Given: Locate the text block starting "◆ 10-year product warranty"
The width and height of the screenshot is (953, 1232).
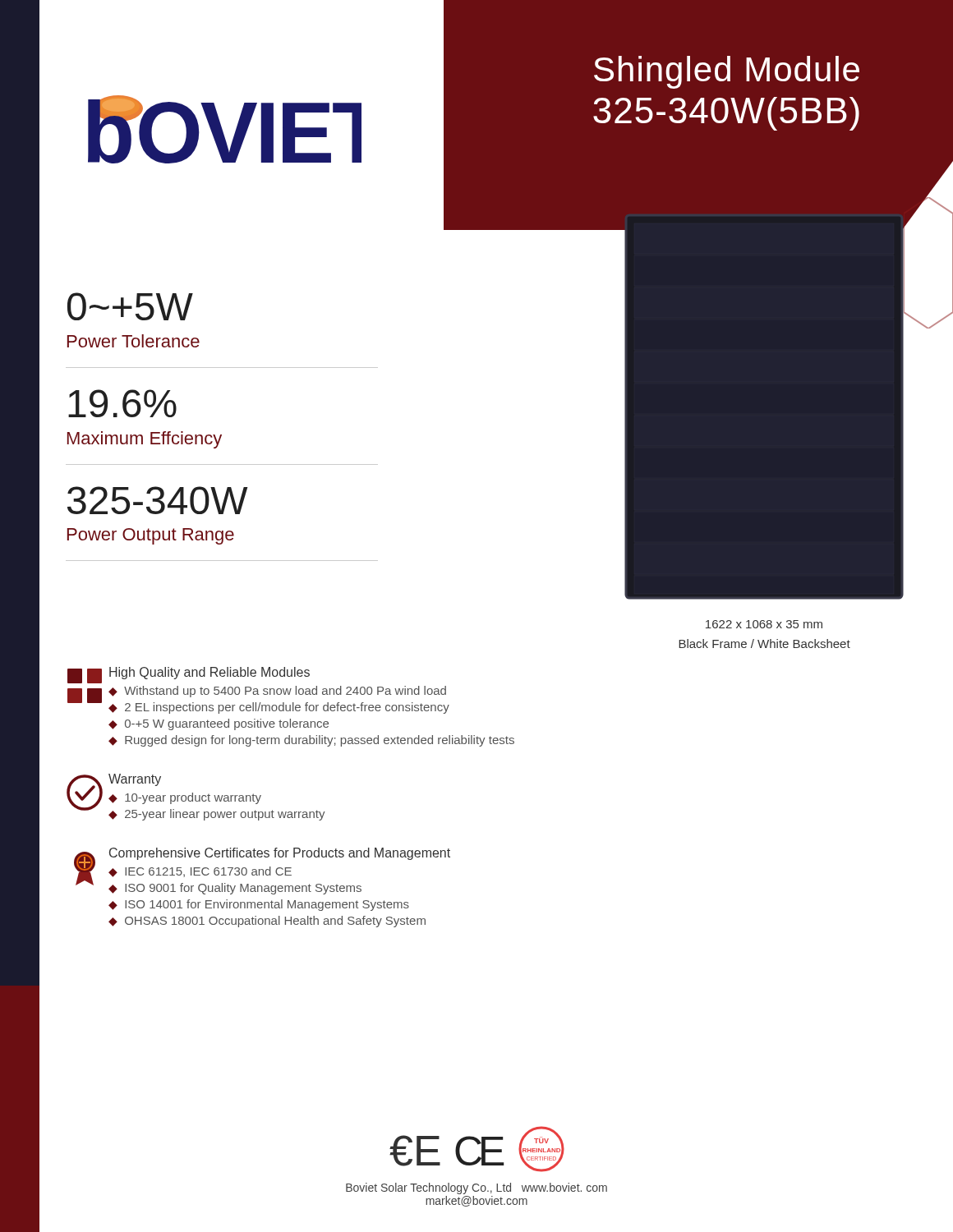Looking at the screenshot, I should 185,797.
